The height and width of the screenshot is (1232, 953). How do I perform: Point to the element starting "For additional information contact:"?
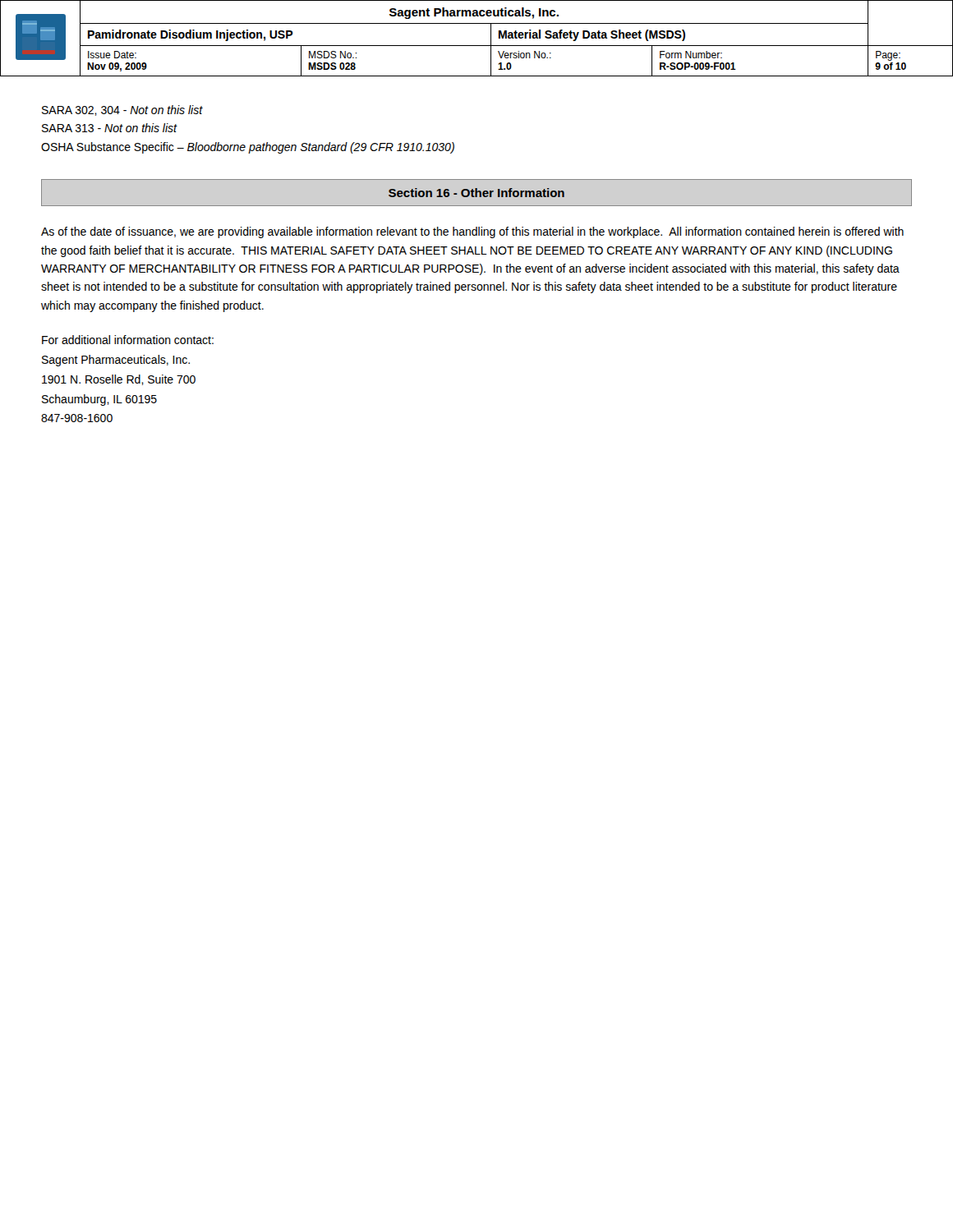pos(128,340)
